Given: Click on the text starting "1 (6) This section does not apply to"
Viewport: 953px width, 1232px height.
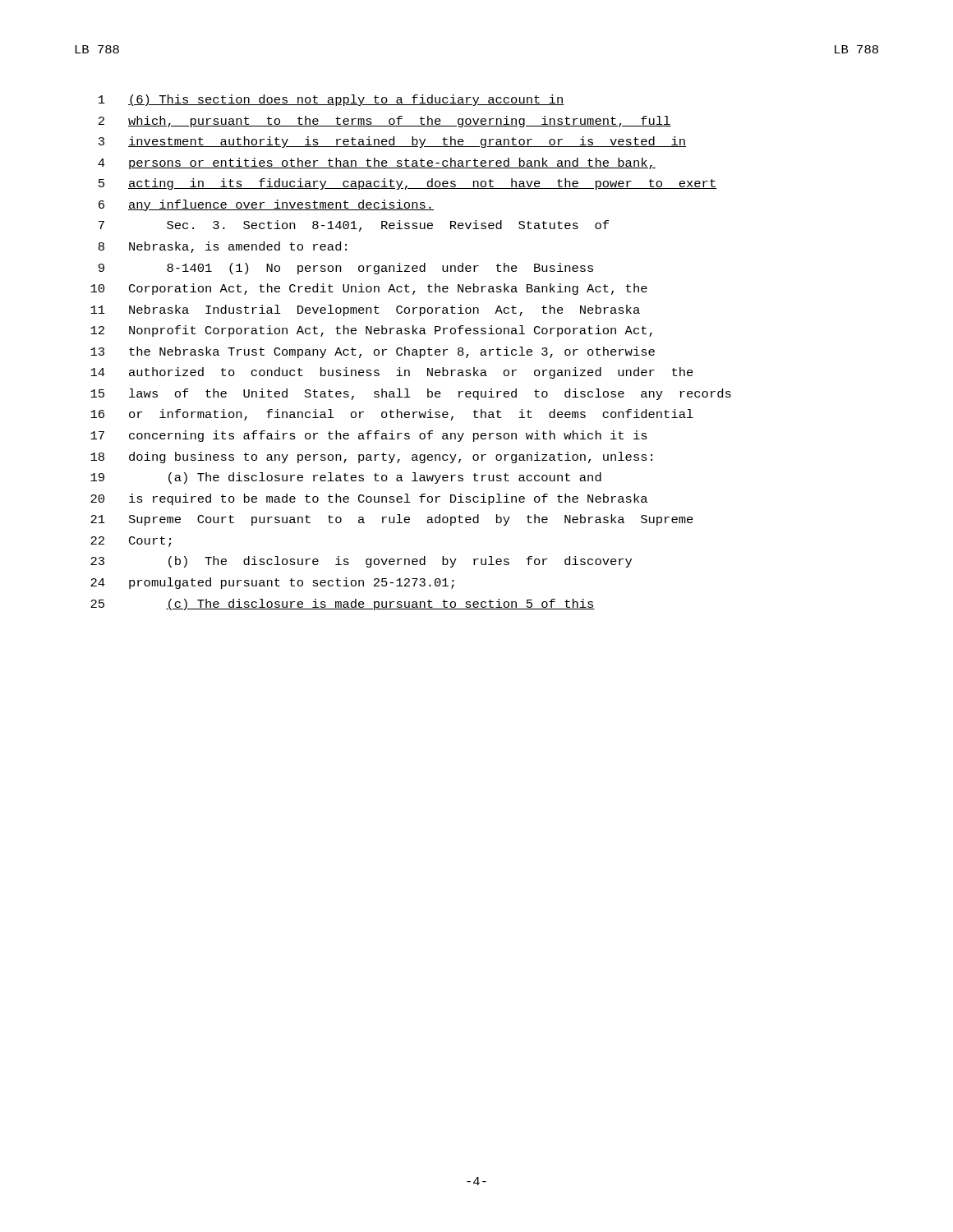Looking at the screenshot, I should 476,101.
